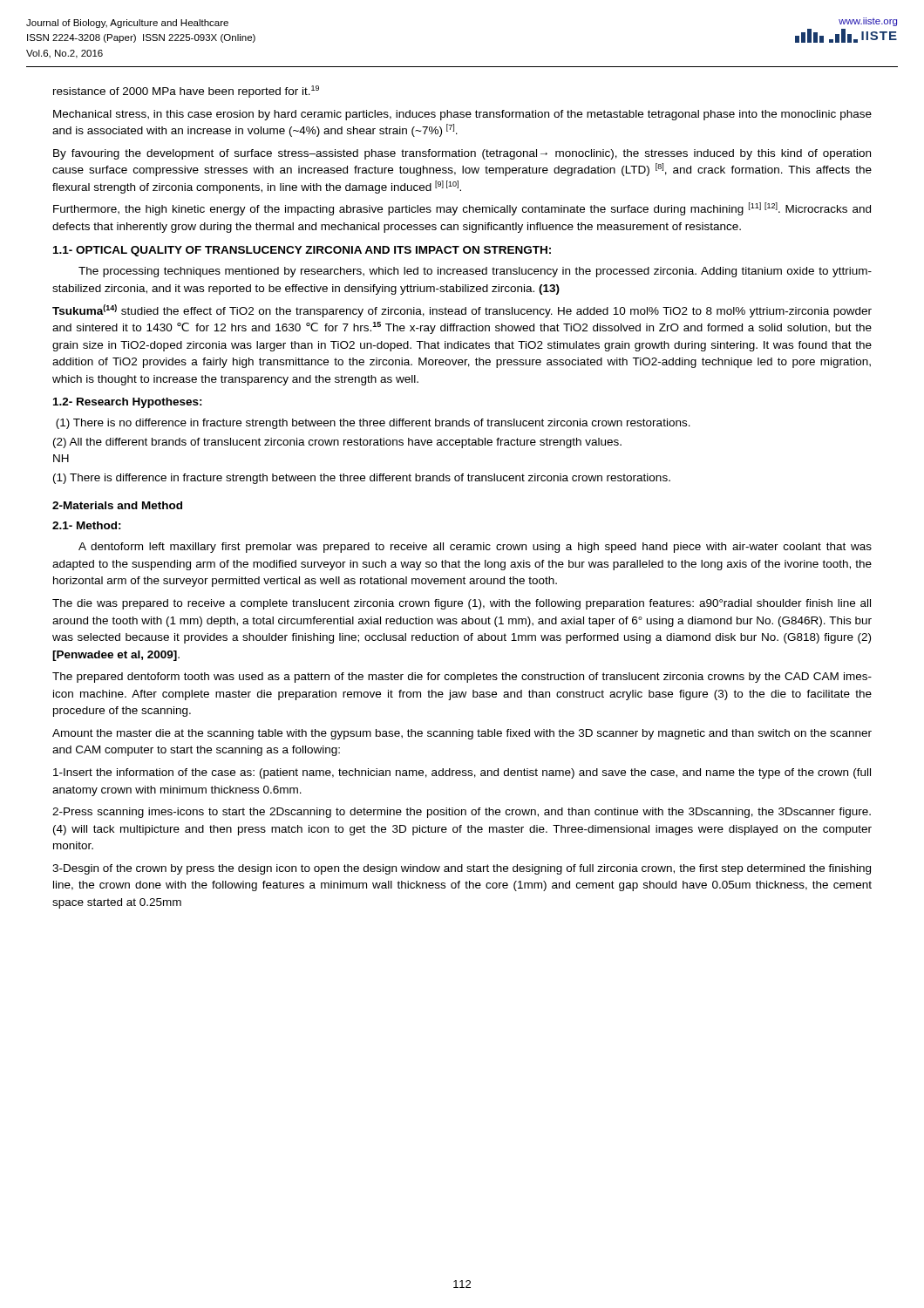This screenshot has height=1308, width=924.
Task: Click on the text block that reads "The die was"
Action: tap(462, 629)
